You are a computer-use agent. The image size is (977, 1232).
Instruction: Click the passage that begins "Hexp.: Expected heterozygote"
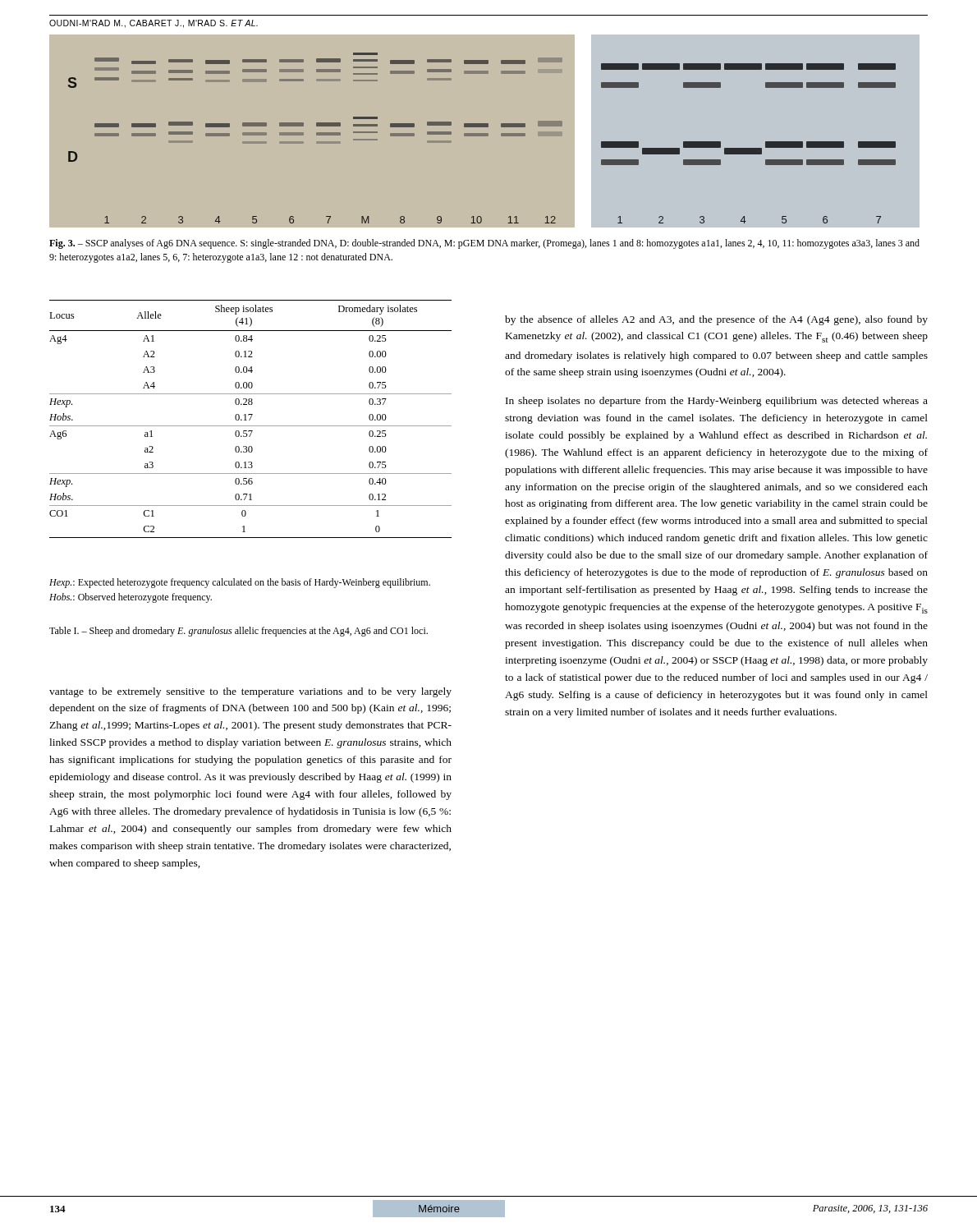(240, 590)
